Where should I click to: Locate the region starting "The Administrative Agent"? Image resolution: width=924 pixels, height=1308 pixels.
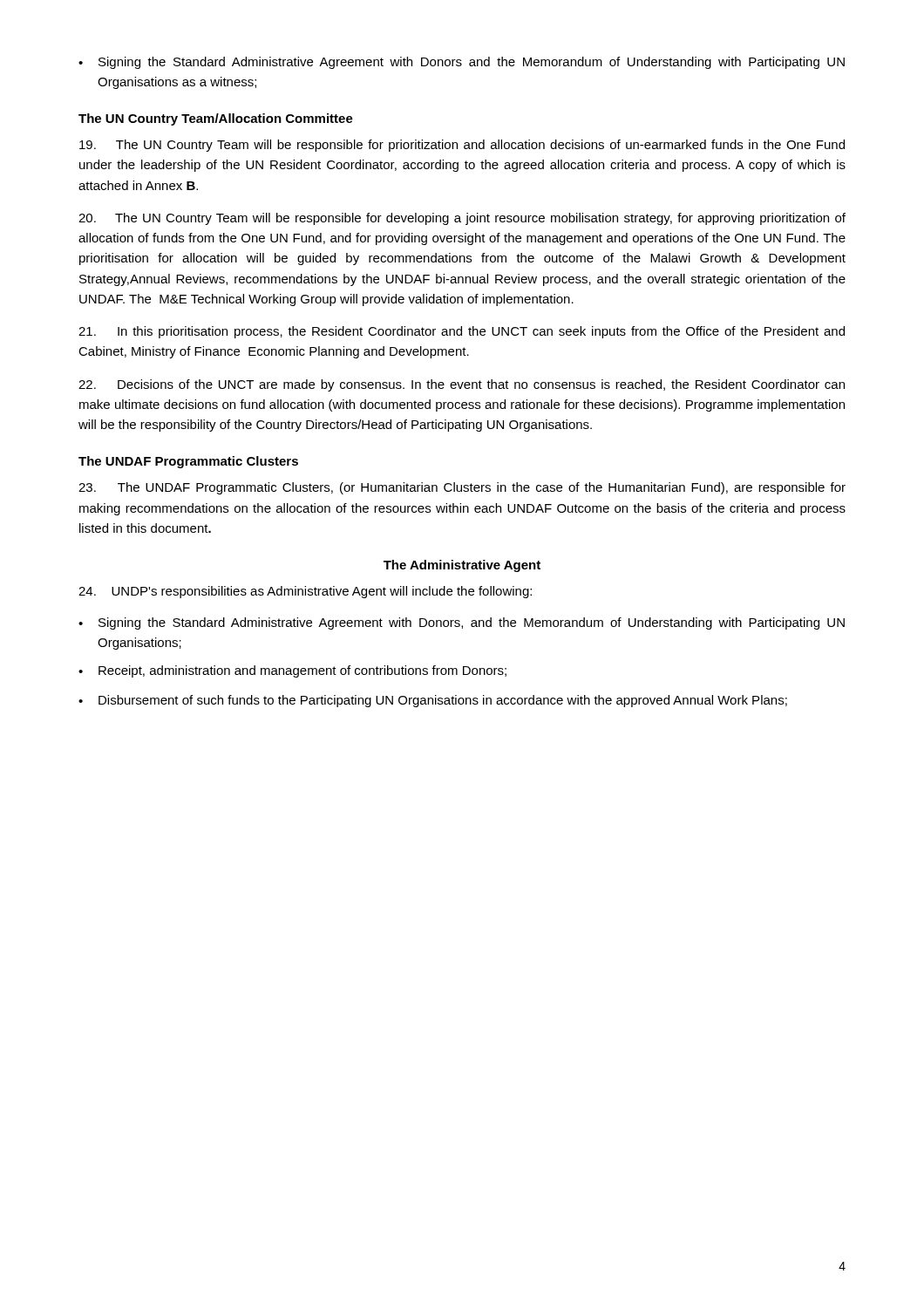pyautogui.click(x=462, y=565)
